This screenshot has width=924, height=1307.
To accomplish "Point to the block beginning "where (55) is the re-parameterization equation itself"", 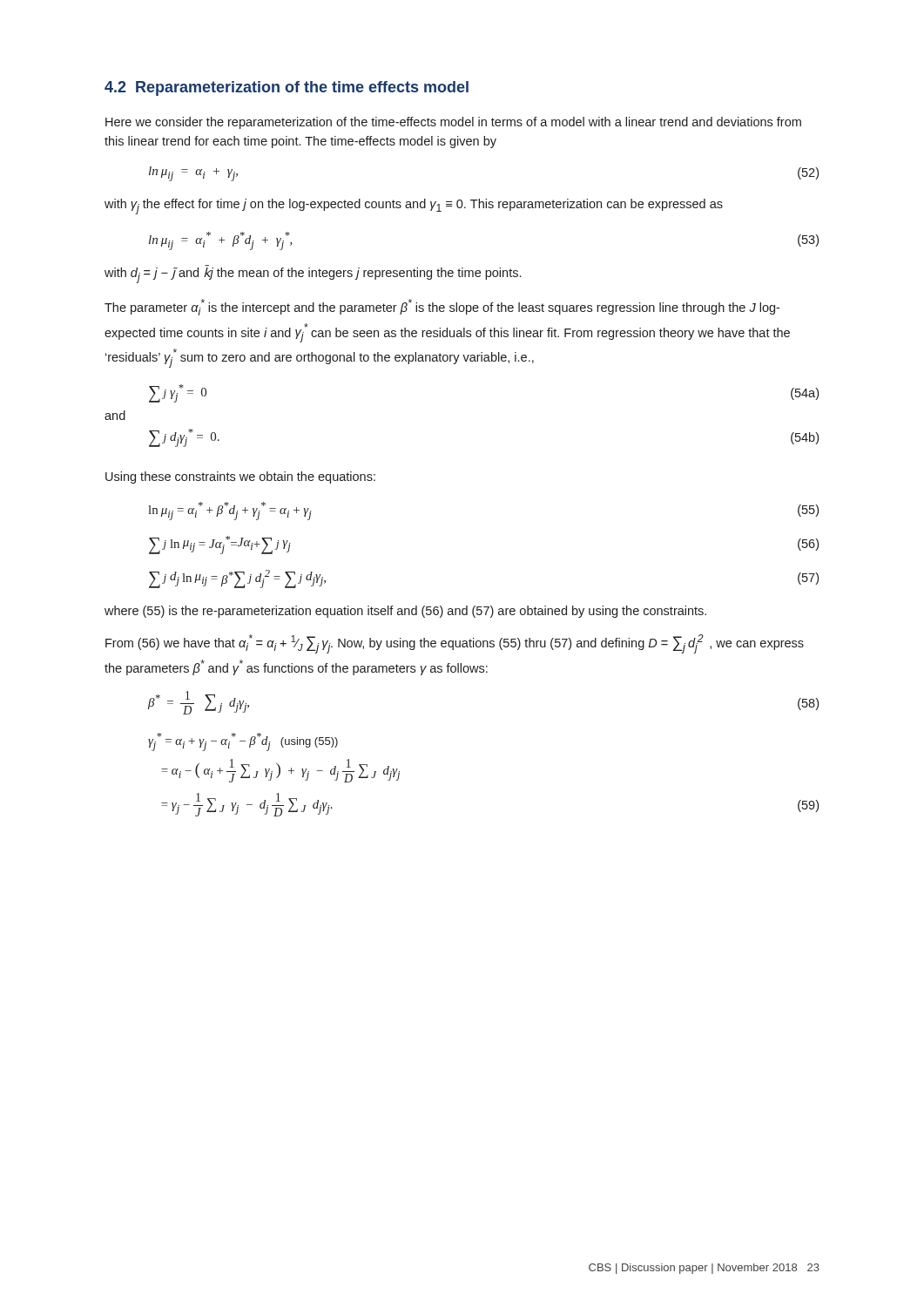I will coord(406,611).
